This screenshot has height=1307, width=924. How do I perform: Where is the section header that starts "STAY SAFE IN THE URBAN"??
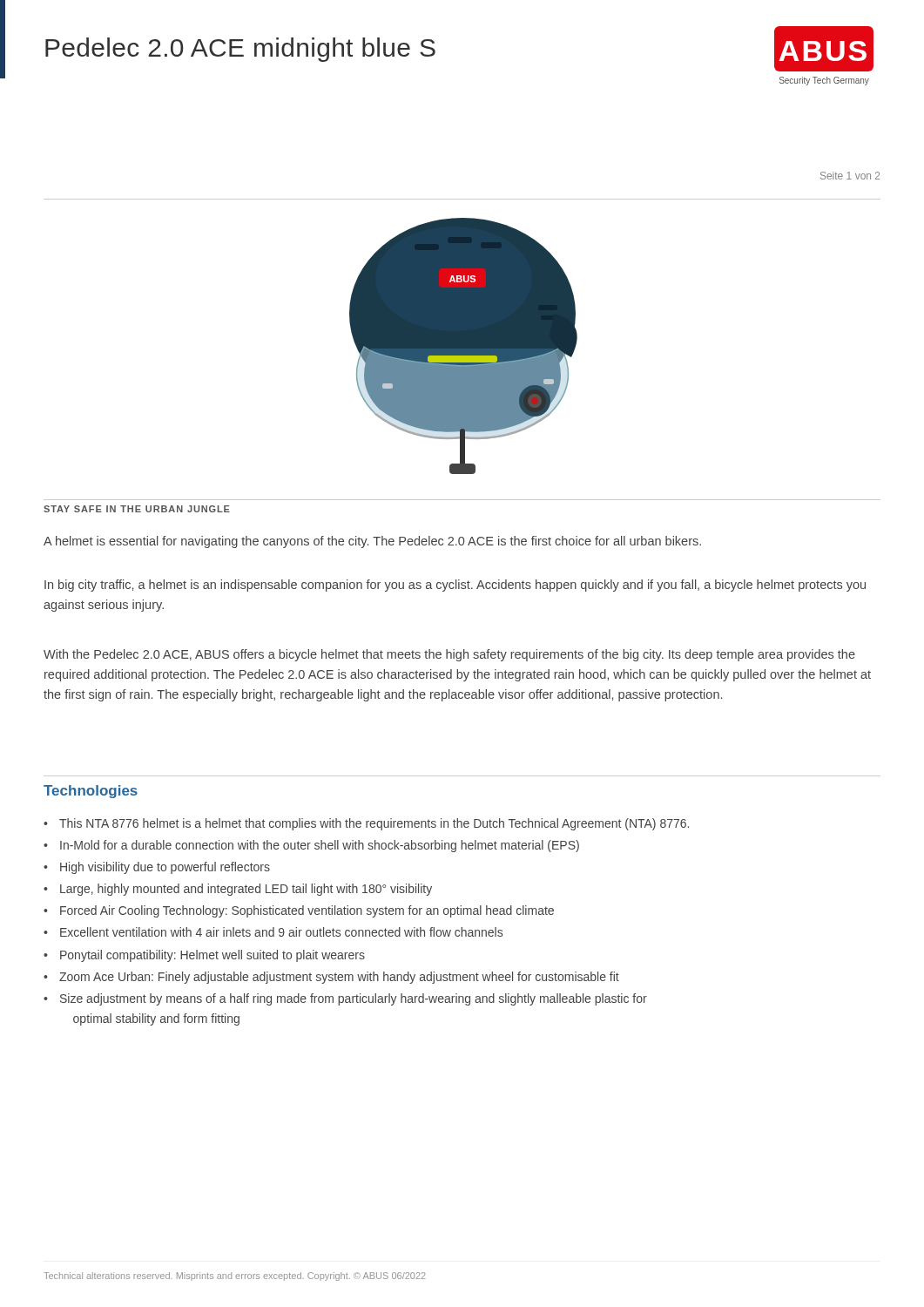tap(137, 509)
